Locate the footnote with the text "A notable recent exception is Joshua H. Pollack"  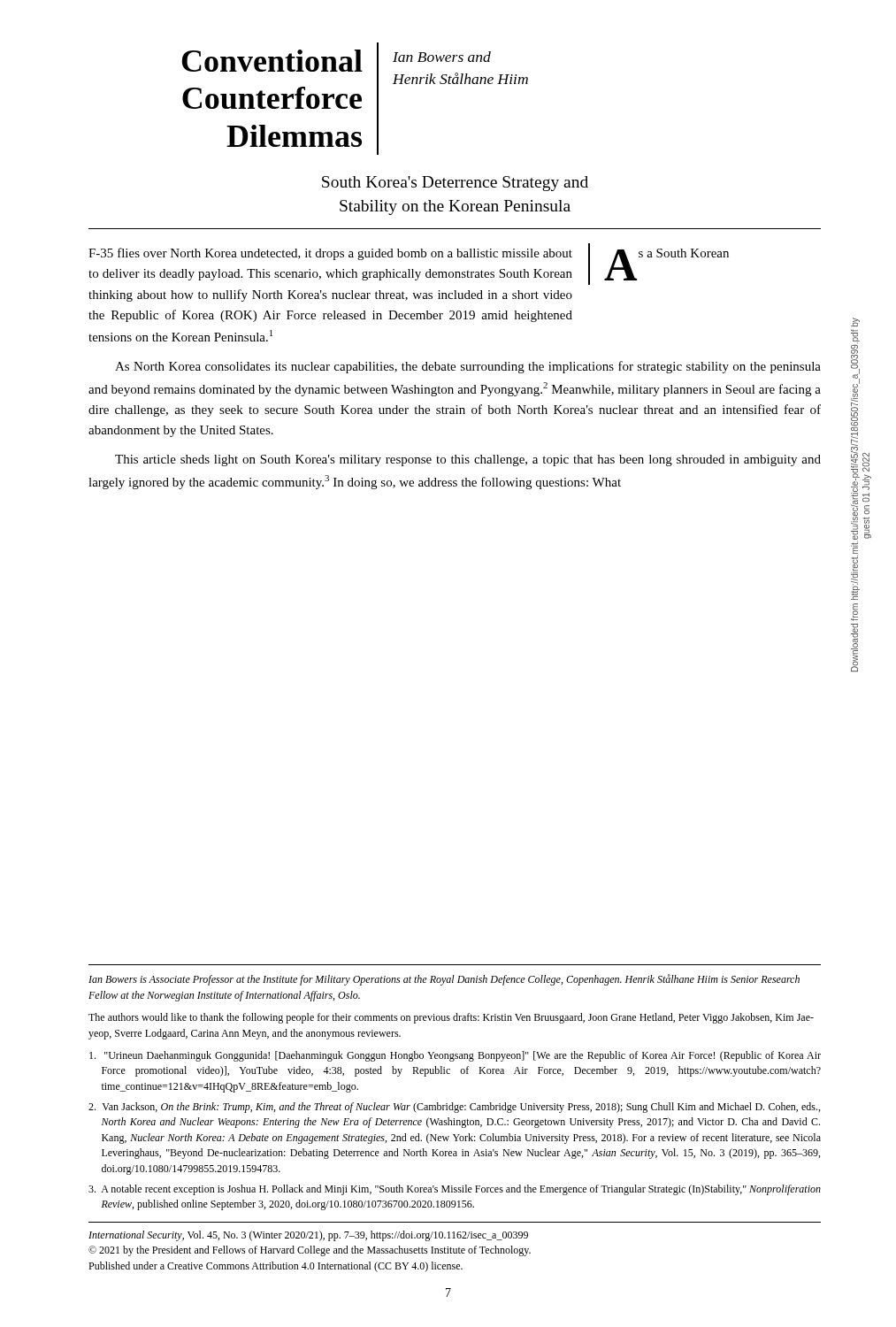[455, 1197]
